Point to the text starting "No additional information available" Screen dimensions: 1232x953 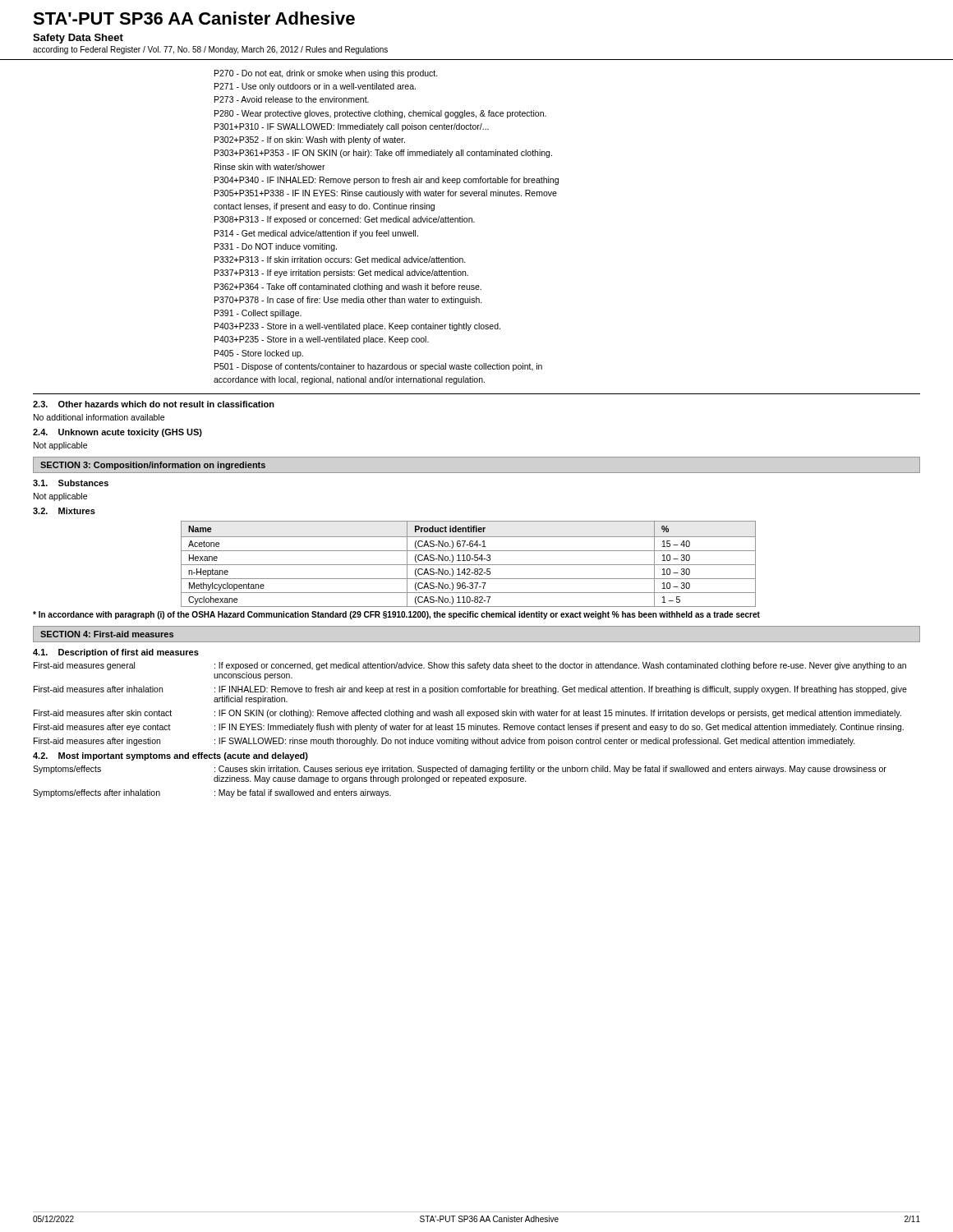[x=99, y=417]
